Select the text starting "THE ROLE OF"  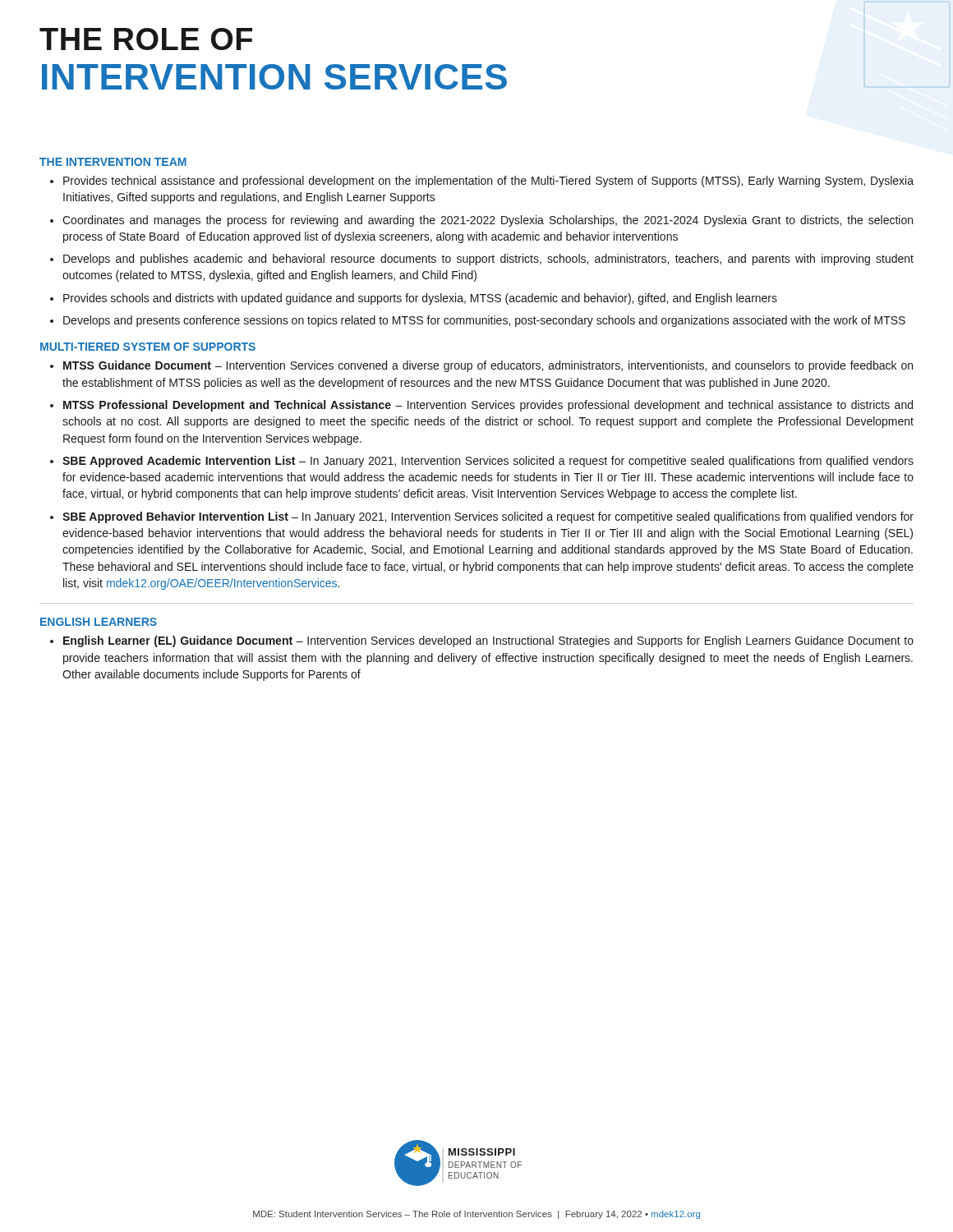coord(398,60)
